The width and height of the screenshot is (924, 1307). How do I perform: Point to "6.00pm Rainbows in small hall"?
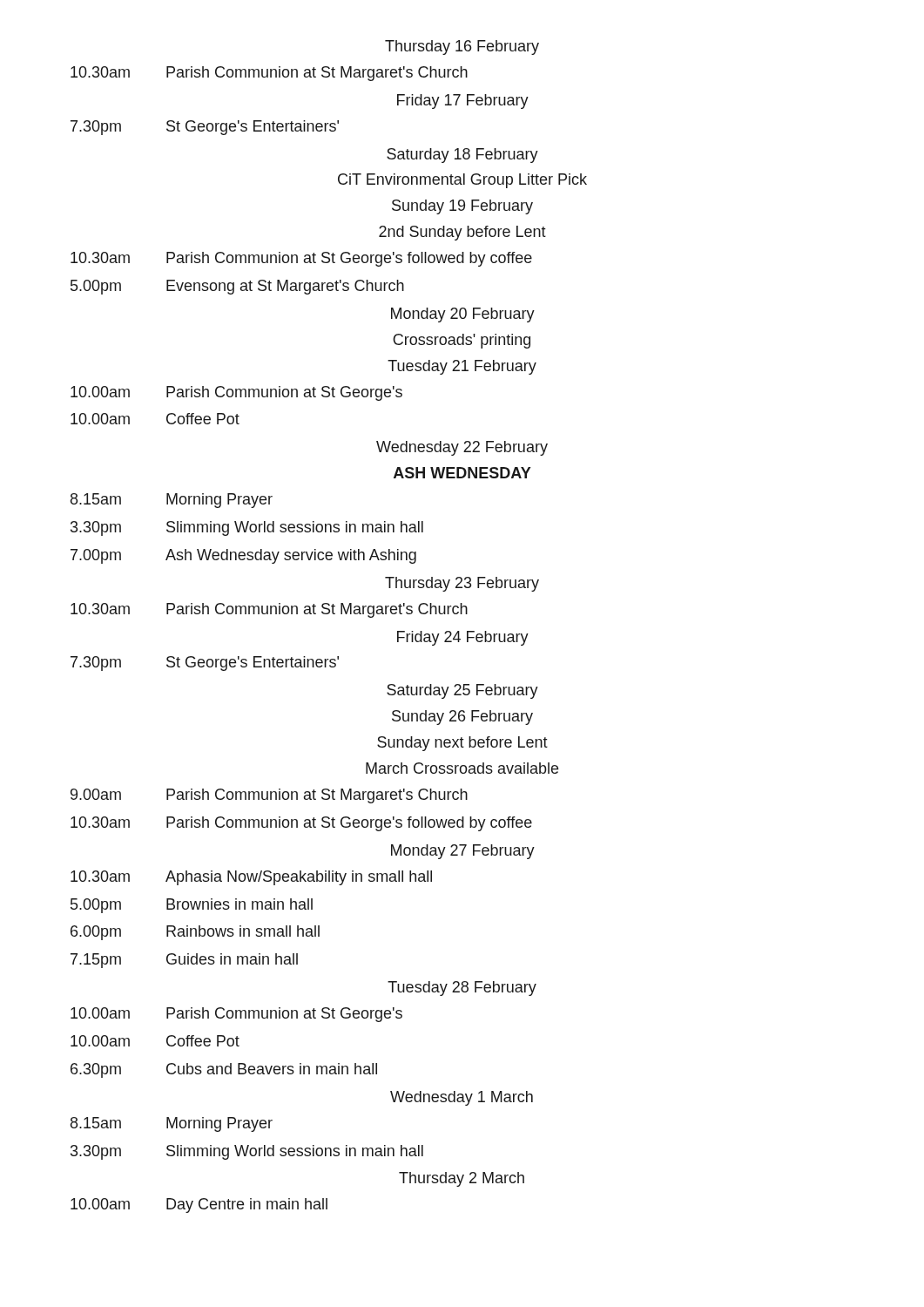click(195, 933)
